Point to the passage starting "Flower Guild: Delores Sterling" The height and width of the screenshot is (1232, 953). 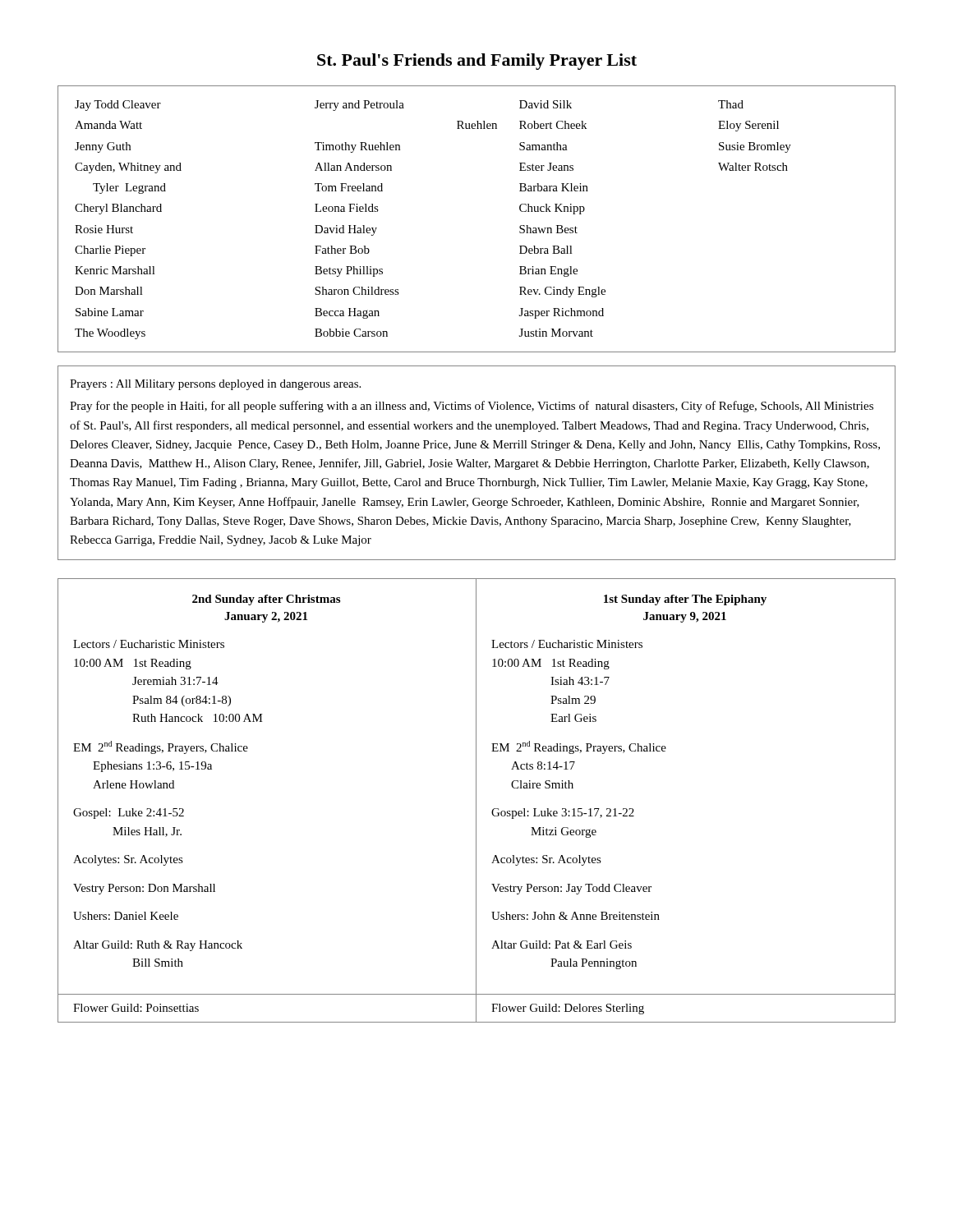(568, 1008)
